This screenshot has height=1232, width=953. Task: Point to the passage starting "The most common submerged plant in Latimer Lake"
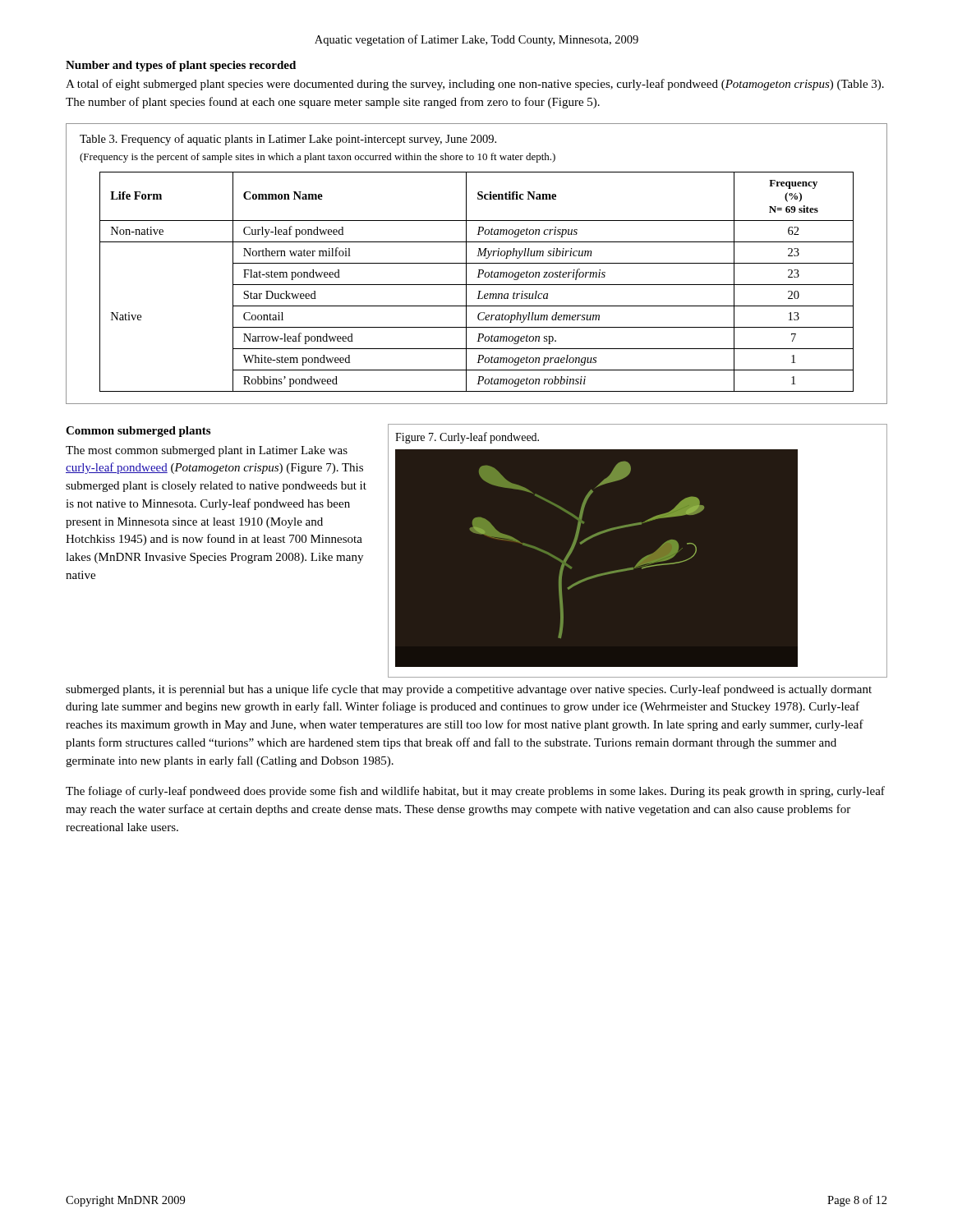pyautogui.click(x=216, y=512)
